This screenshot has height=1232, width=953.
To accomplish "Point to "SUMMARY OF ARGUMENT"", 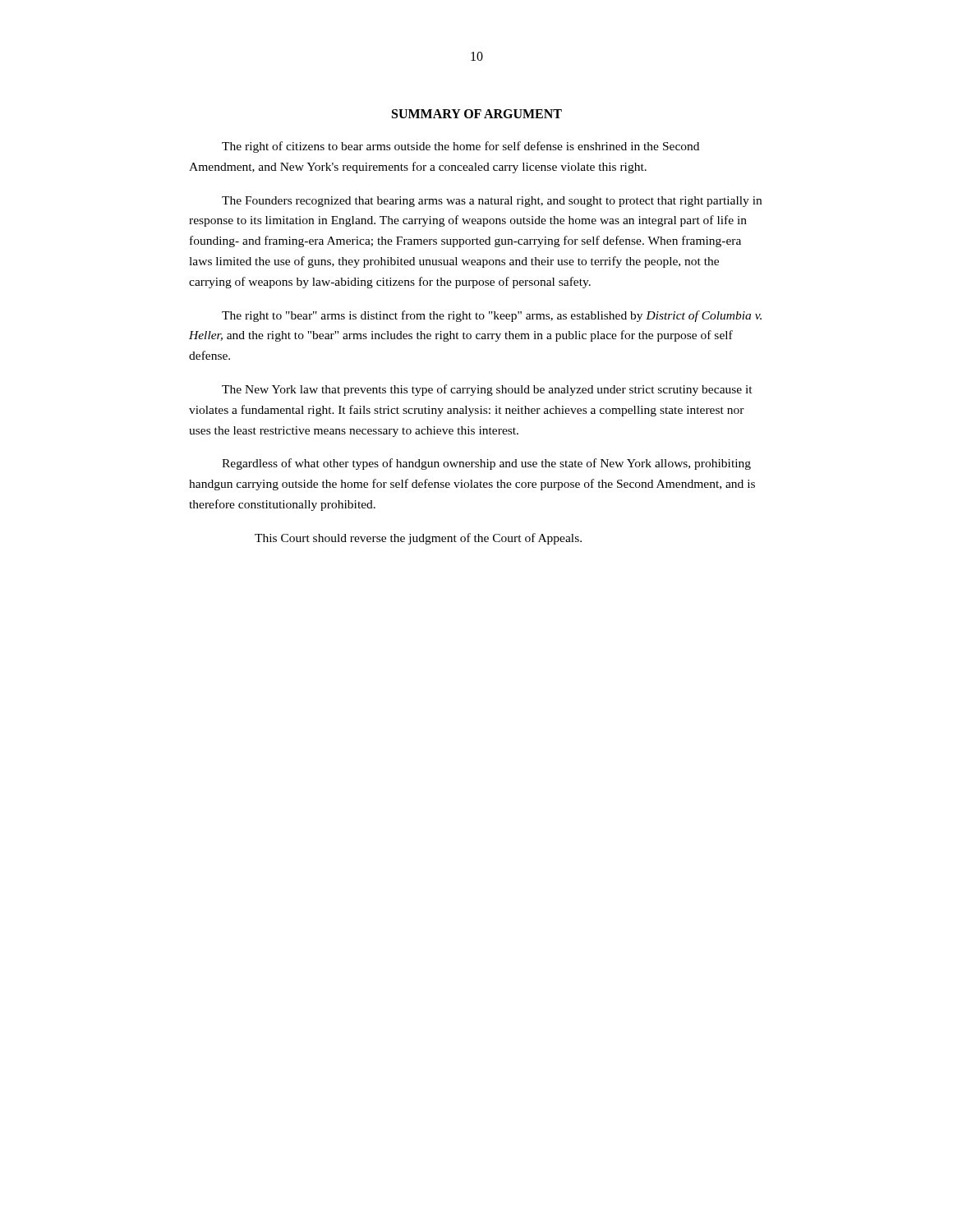I will 476,114.
